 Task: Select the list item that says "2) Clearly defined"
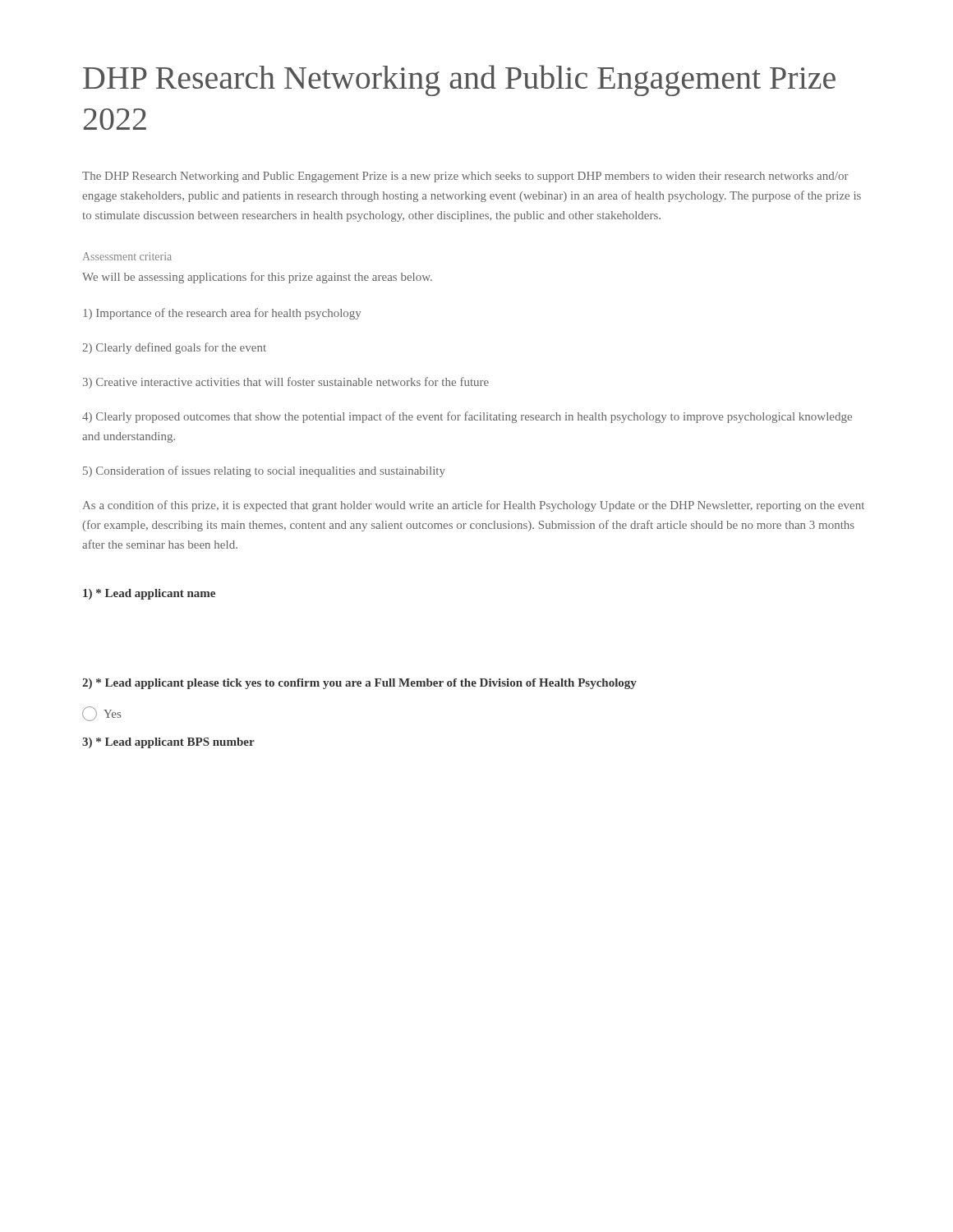pos(174,347)
